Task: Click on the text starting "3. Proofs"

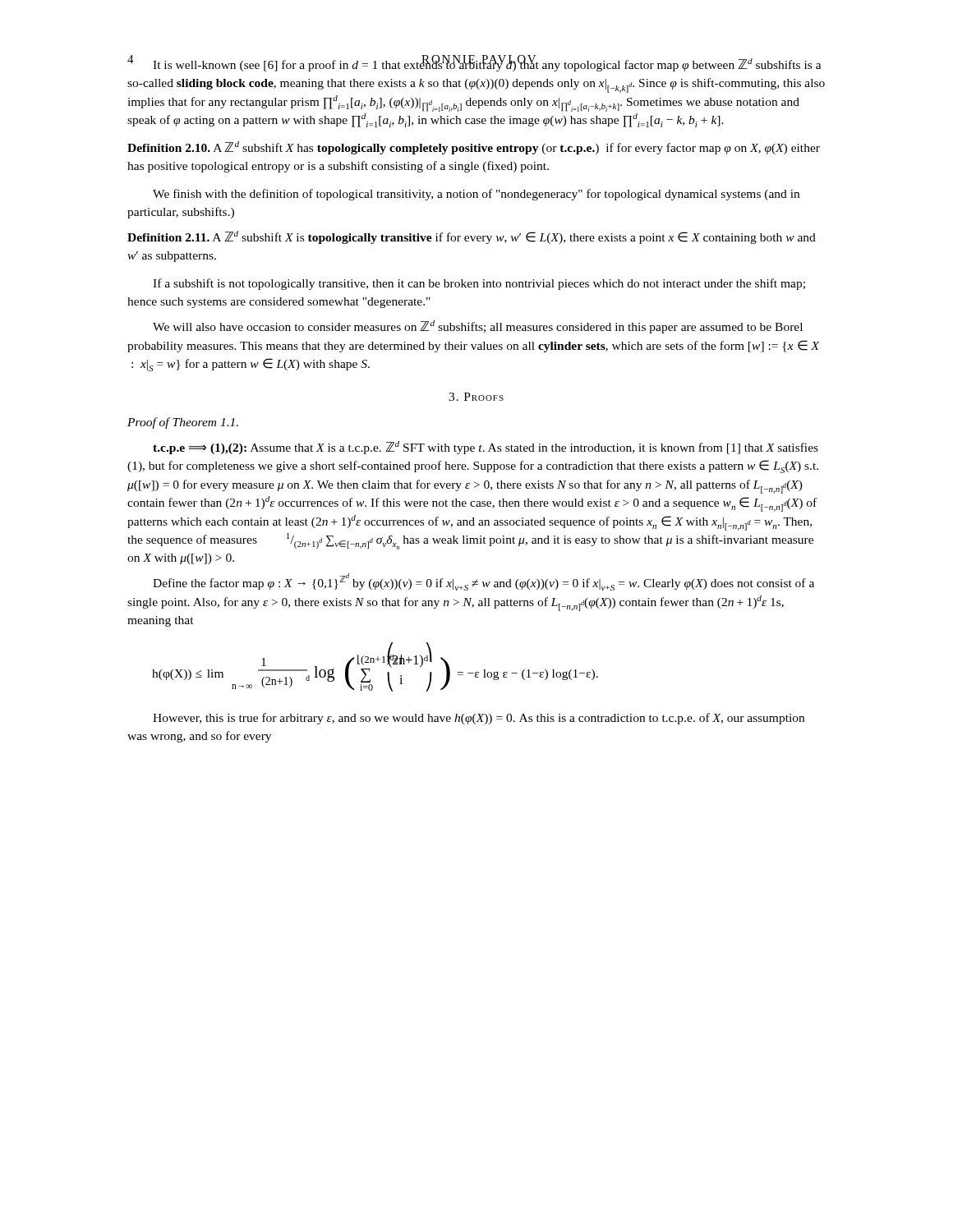Action: pos(476,396)
